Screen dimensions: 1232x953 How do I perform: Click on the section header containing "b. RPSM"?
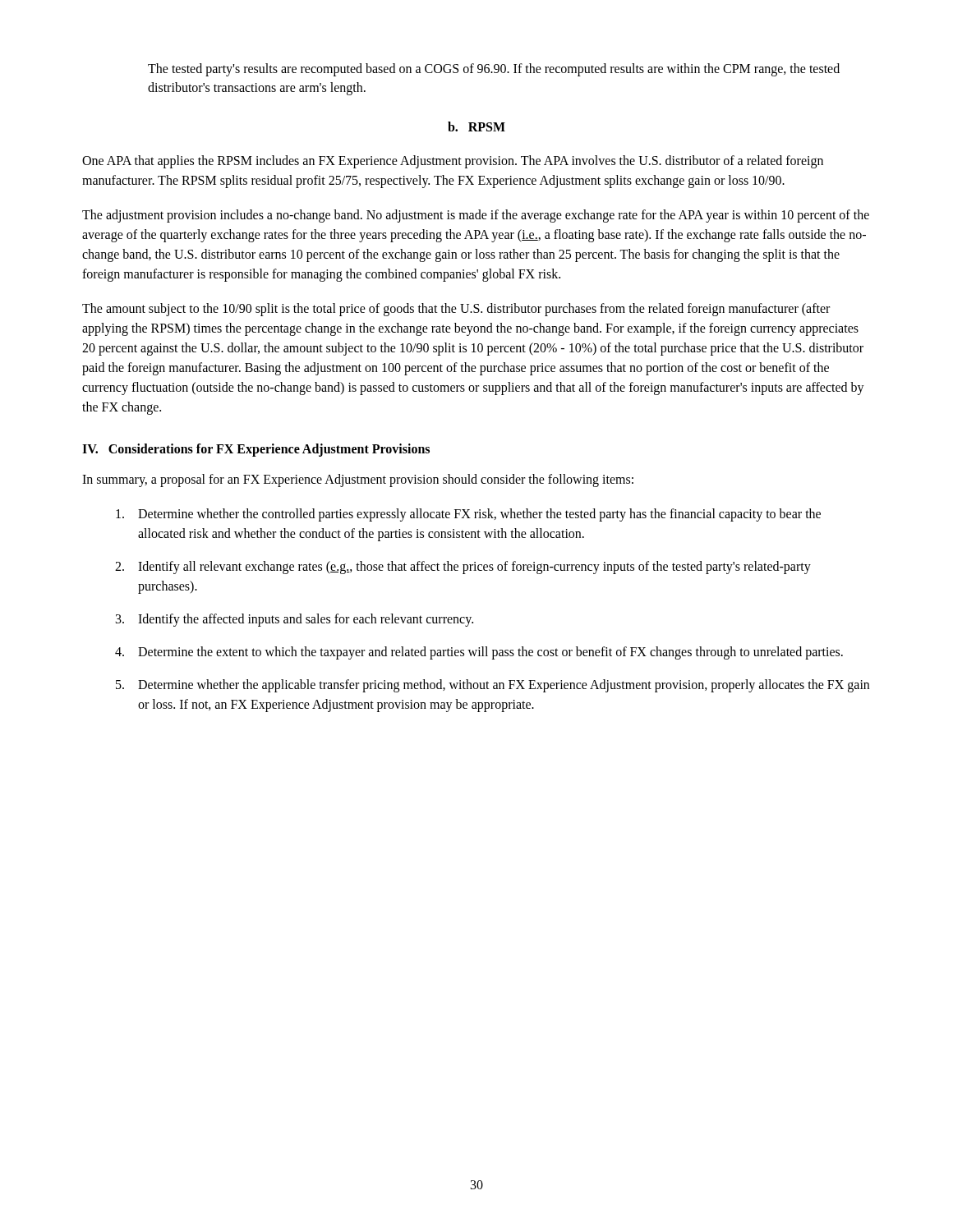[476, 127]
